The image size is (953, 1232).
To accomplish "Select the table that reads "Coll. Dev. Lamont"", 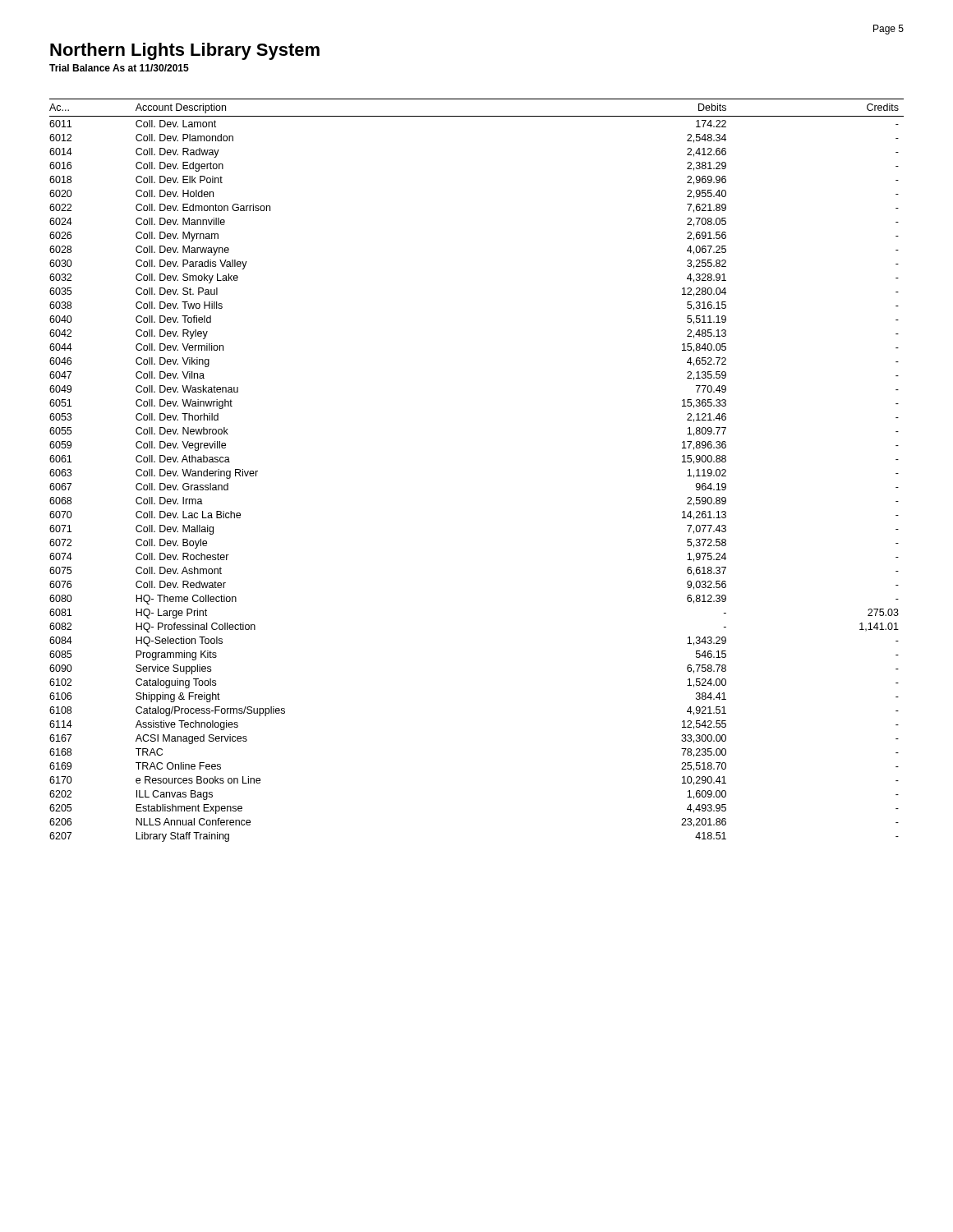I will click(x=476, y=471).
